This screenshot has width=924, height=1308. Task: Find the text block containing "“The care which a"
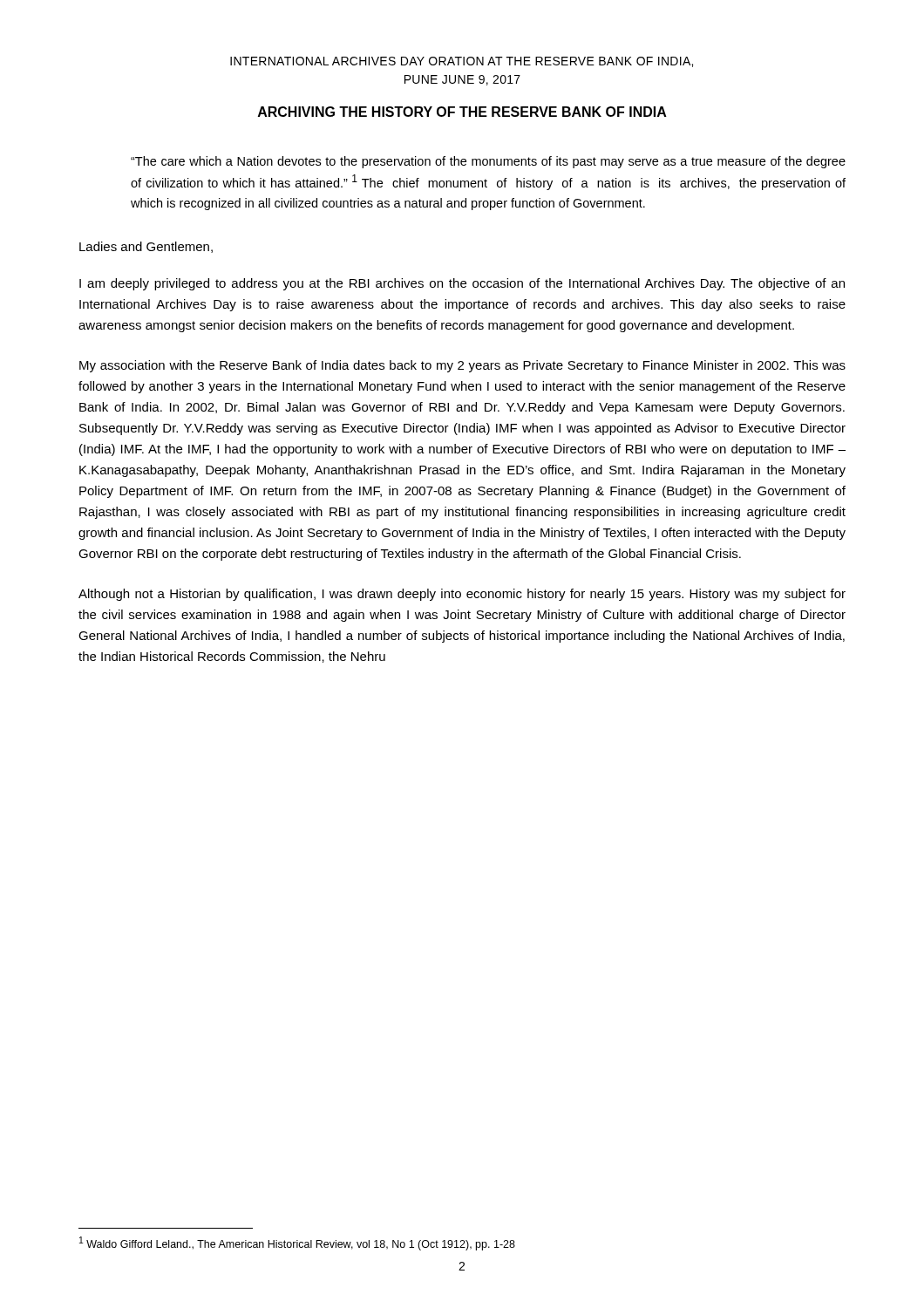click(x=488, y=182)
